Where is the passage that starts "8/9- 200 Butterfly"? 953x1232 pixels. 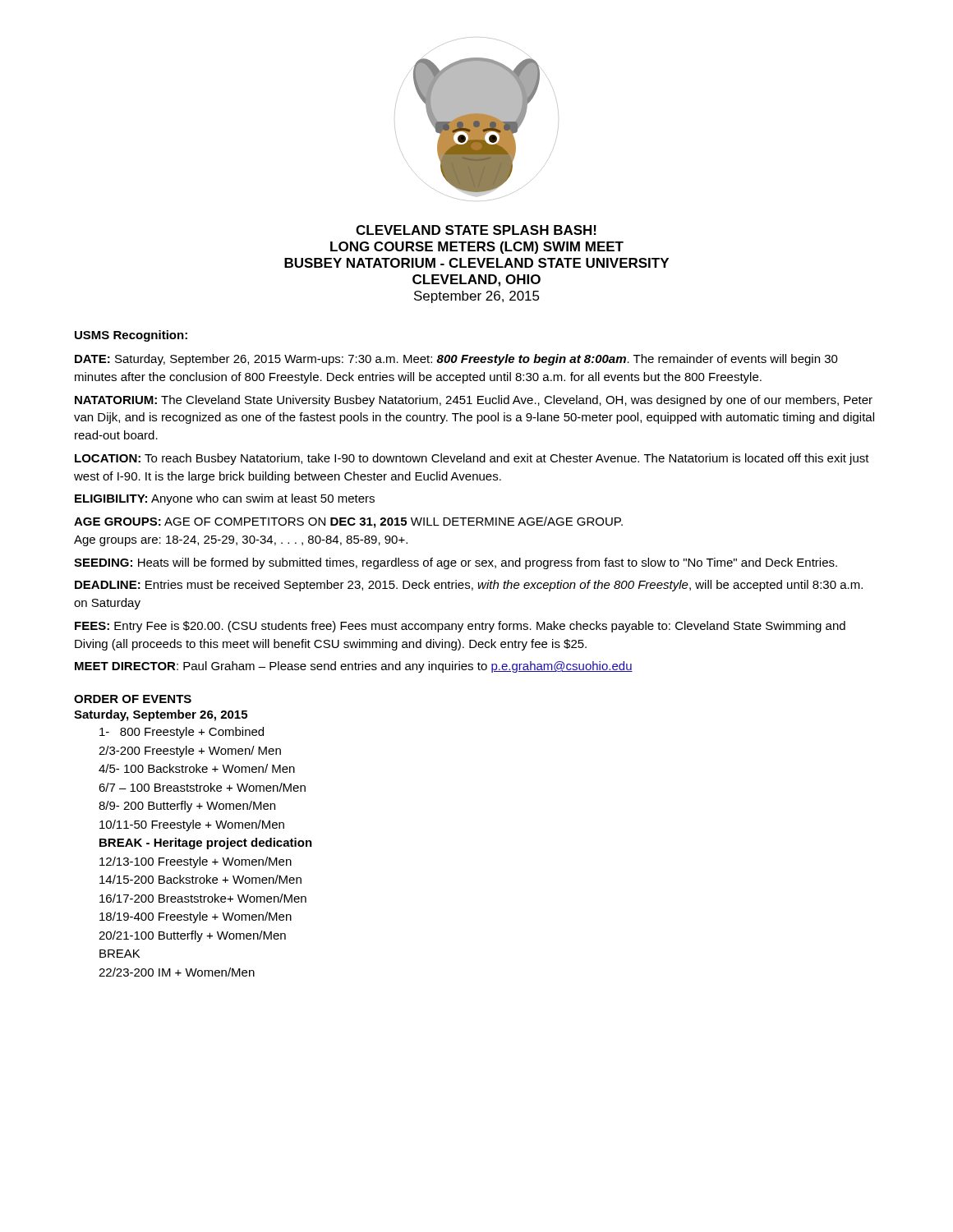coord(187,805)
